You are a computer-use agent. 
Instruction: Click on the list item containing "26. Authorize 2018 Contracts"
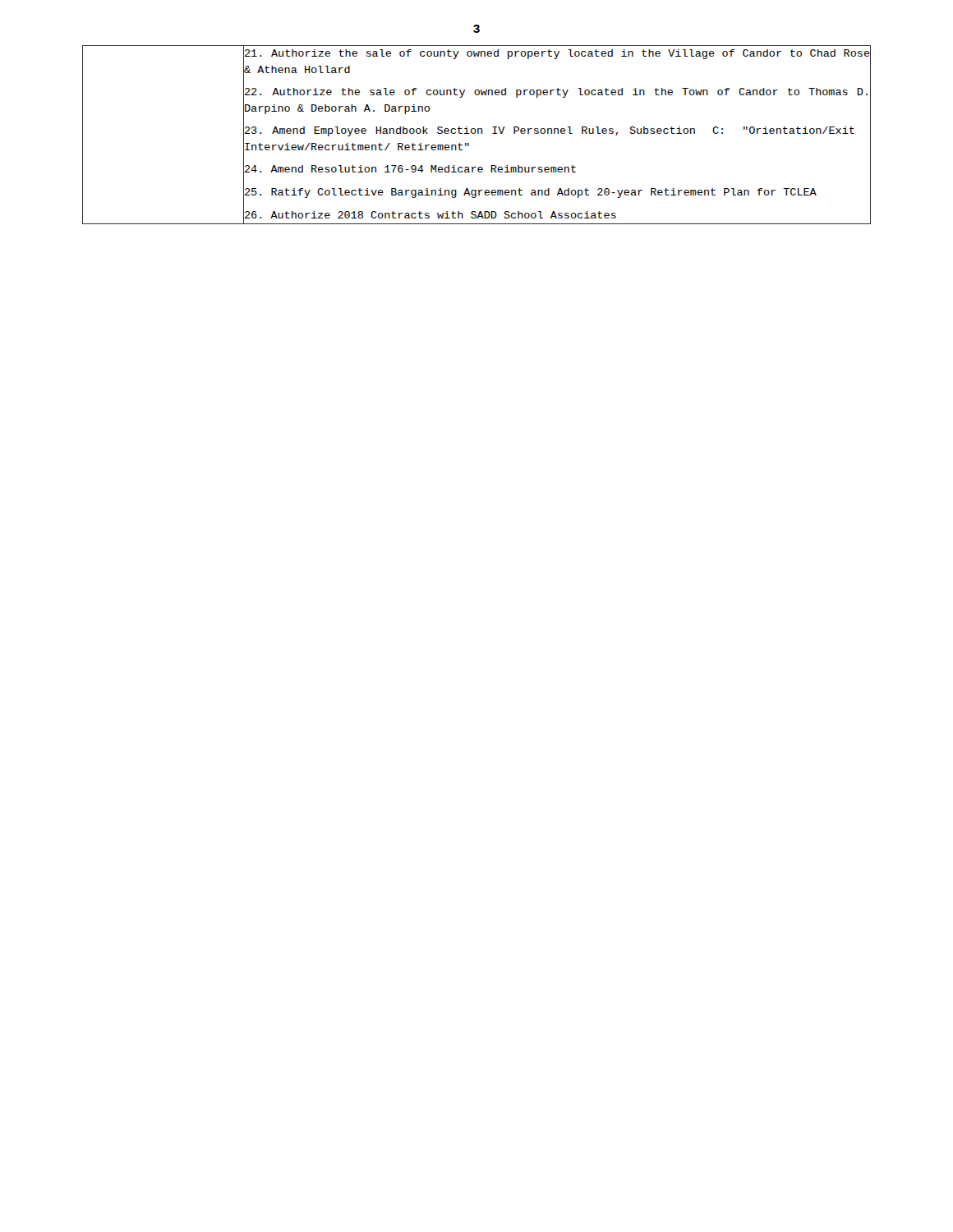pyautogui.click(x=430, y=215)
